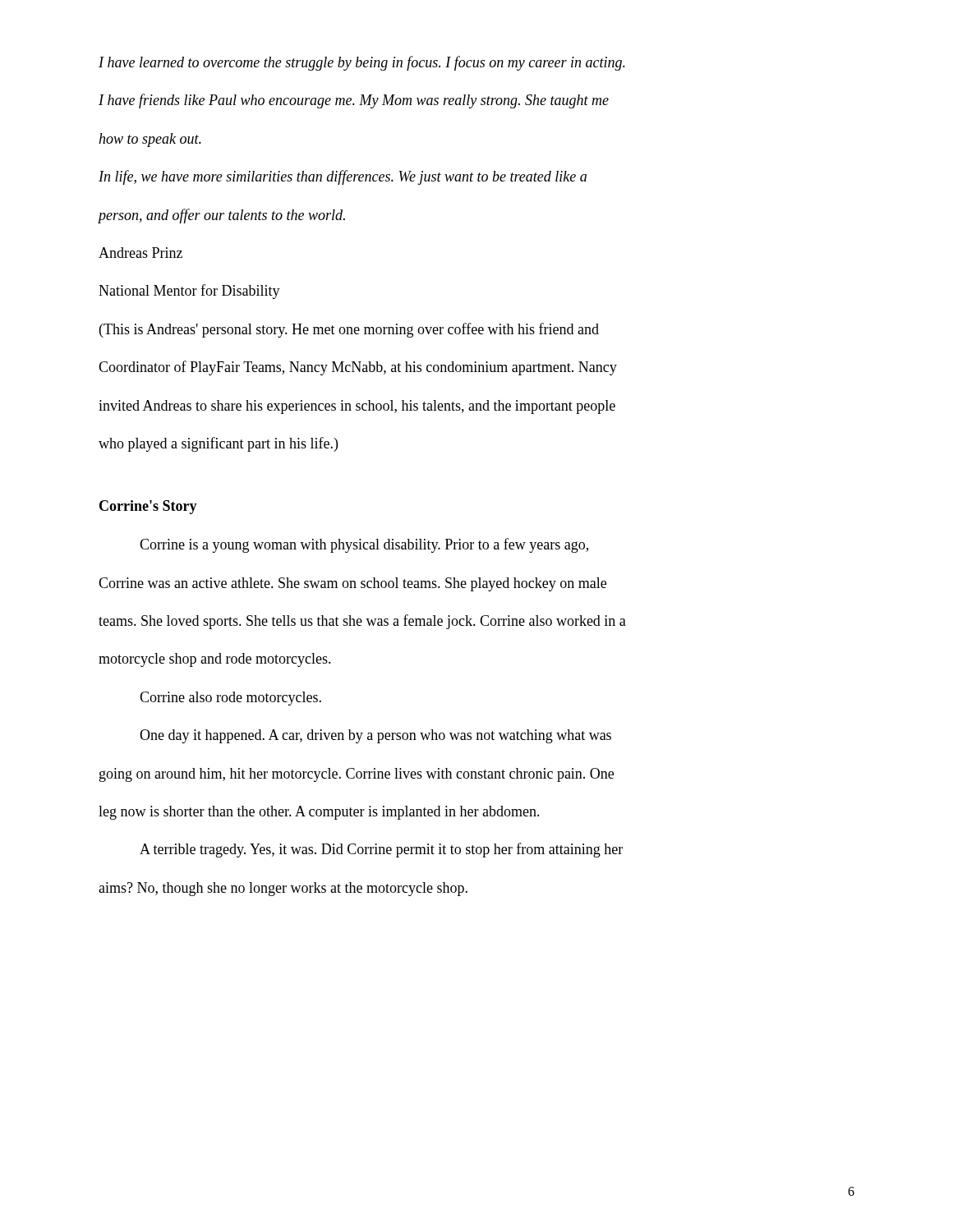
Task: Click where it says "Corrine's Story"
Action: tap(148, 506)
